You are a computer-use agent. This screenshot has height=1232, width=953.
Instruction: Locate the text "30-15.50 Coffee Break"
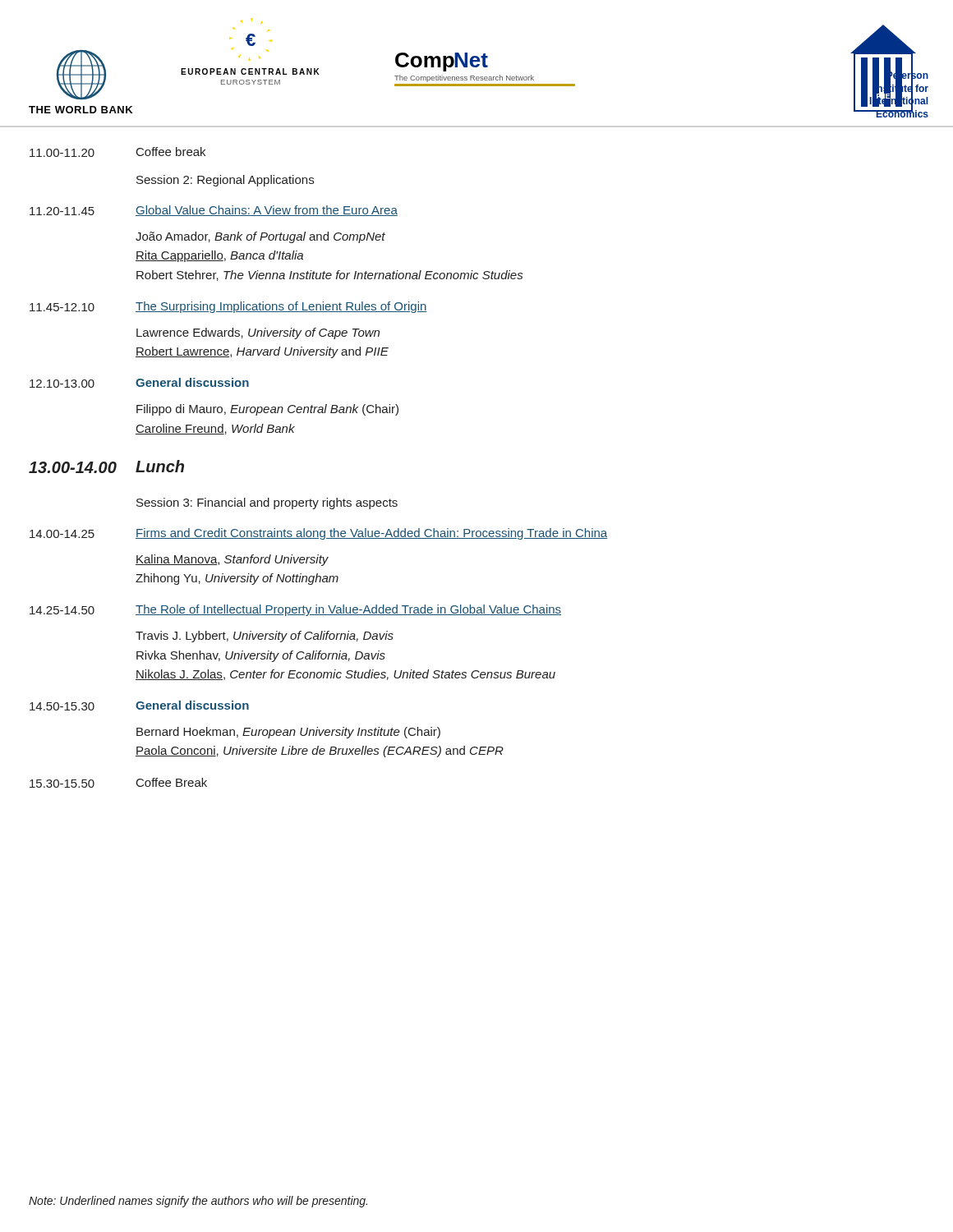click(x=67, y=782)
